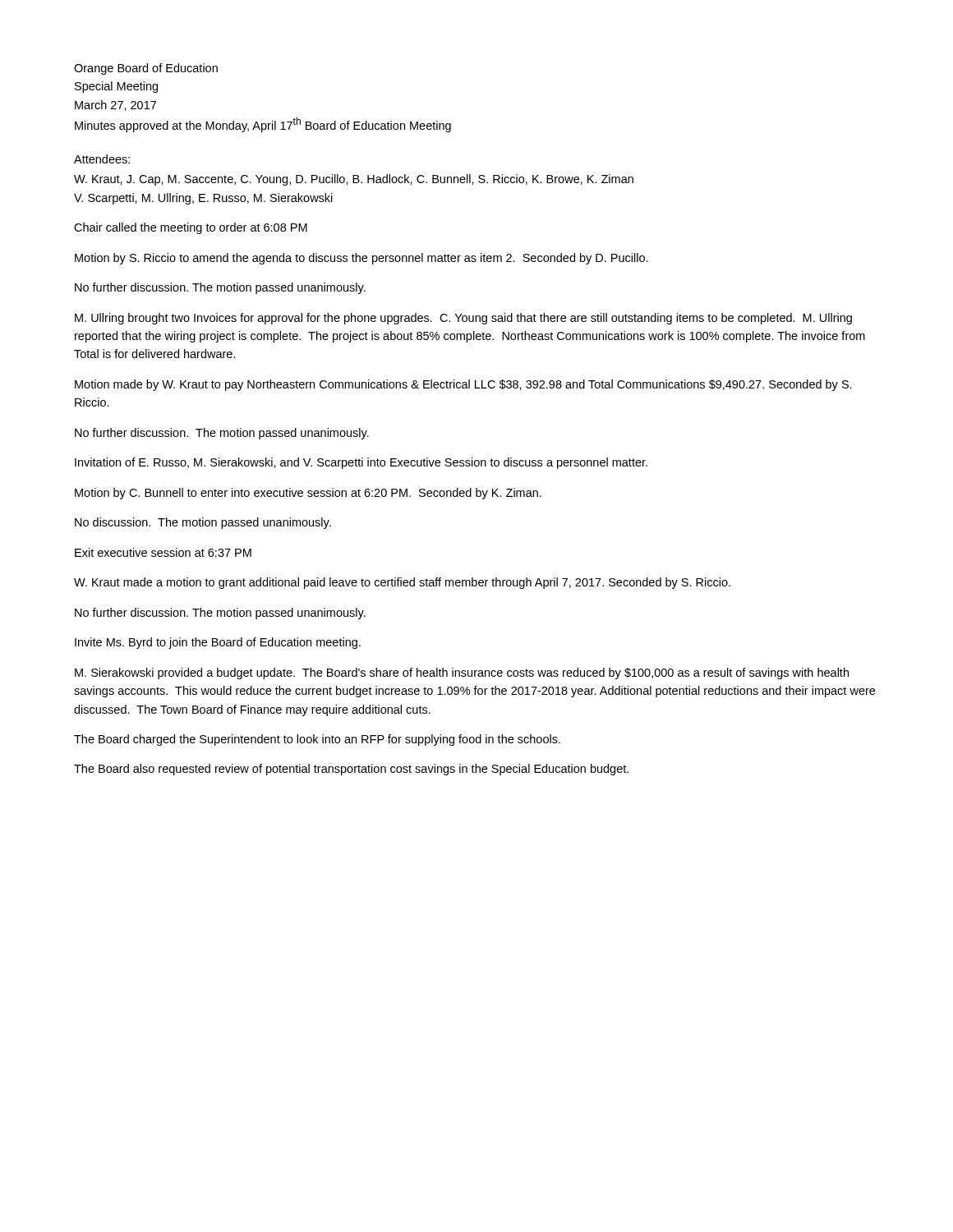Point to "Exit executive session at 6:37 PM"

(163, 553)
